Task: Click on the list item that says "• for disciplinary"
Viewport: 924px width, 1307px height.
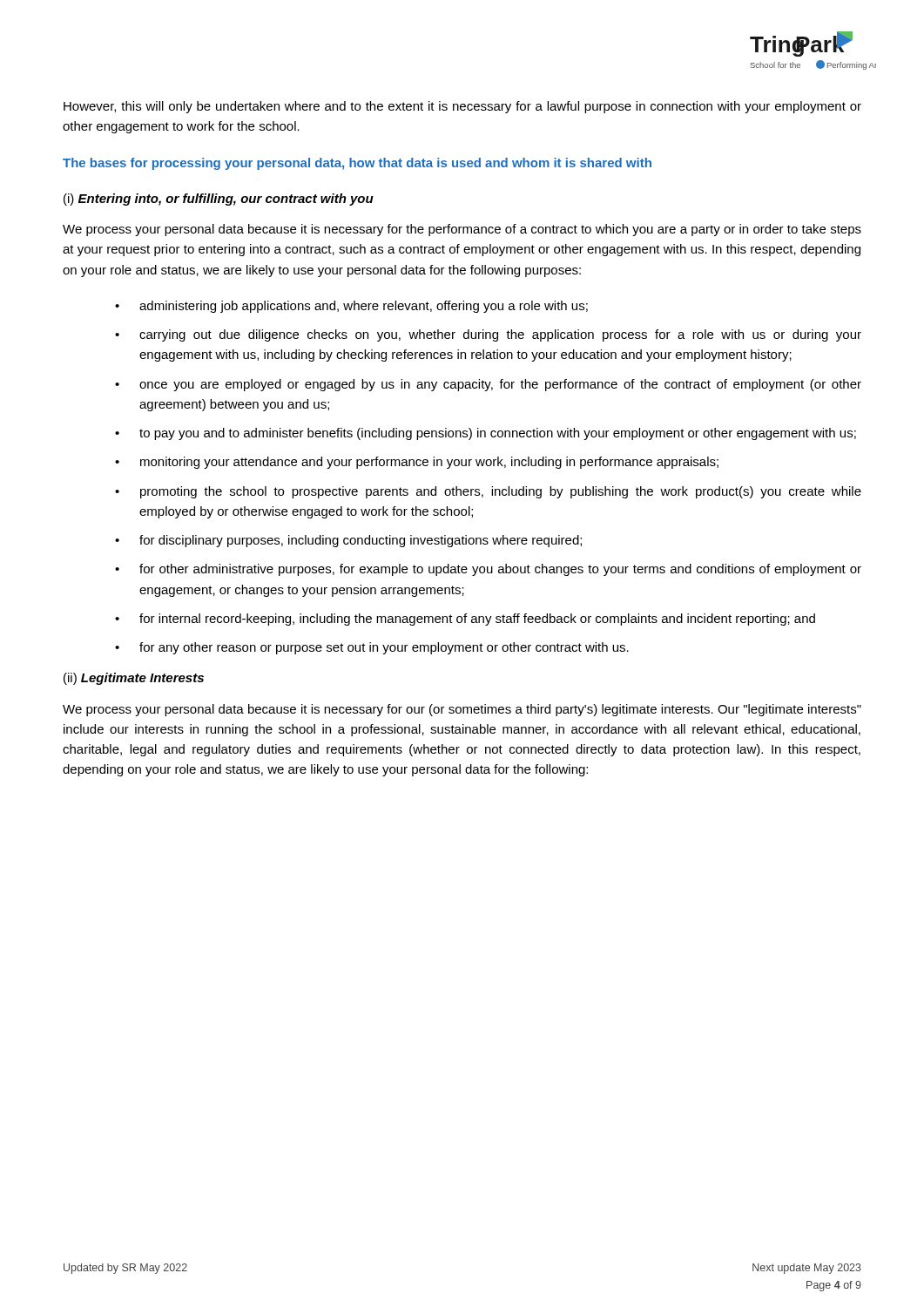Action: click(488, 540)
